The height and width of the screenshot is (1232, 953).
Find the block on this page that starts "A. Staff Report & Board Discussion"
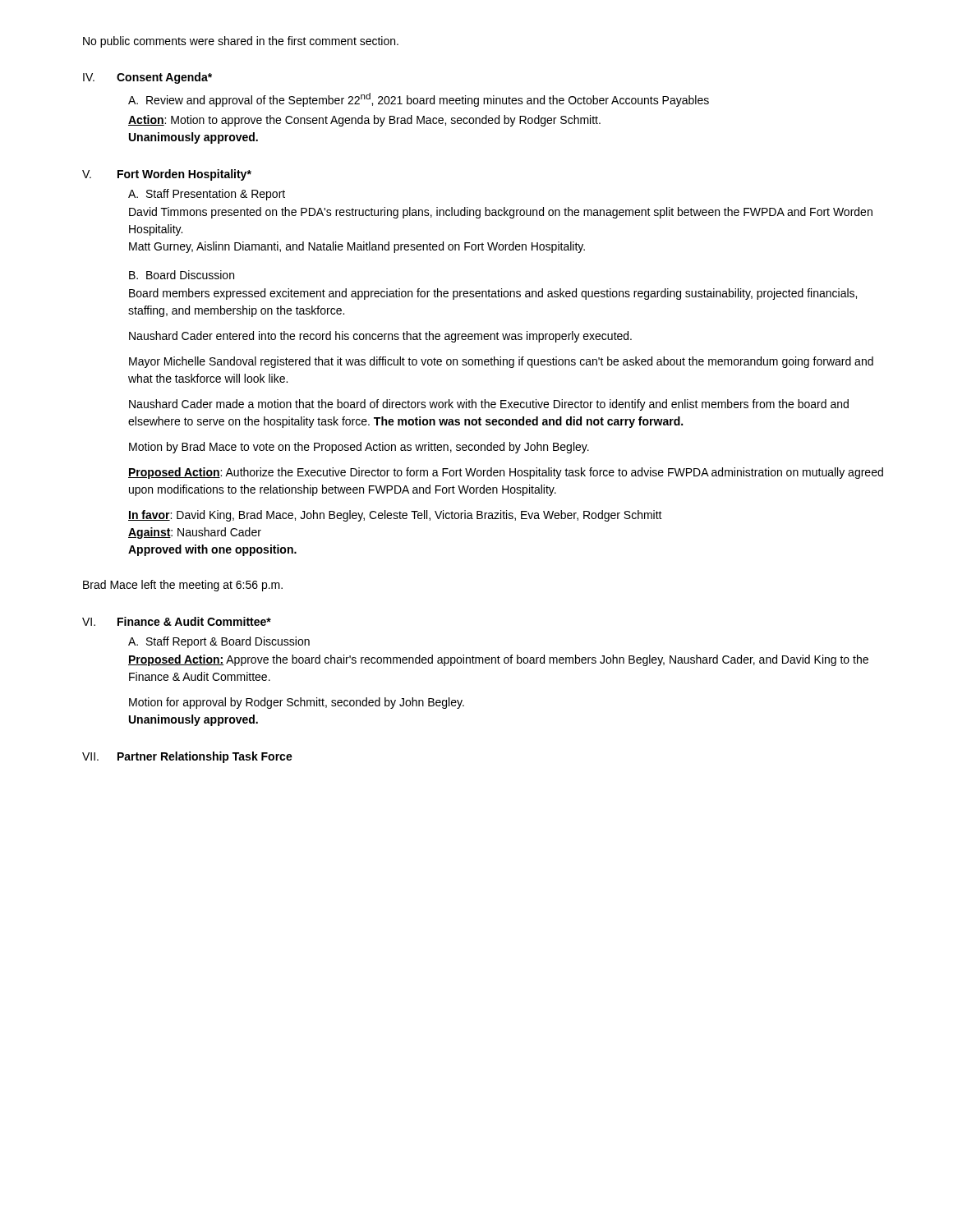[x=219, y=642]
